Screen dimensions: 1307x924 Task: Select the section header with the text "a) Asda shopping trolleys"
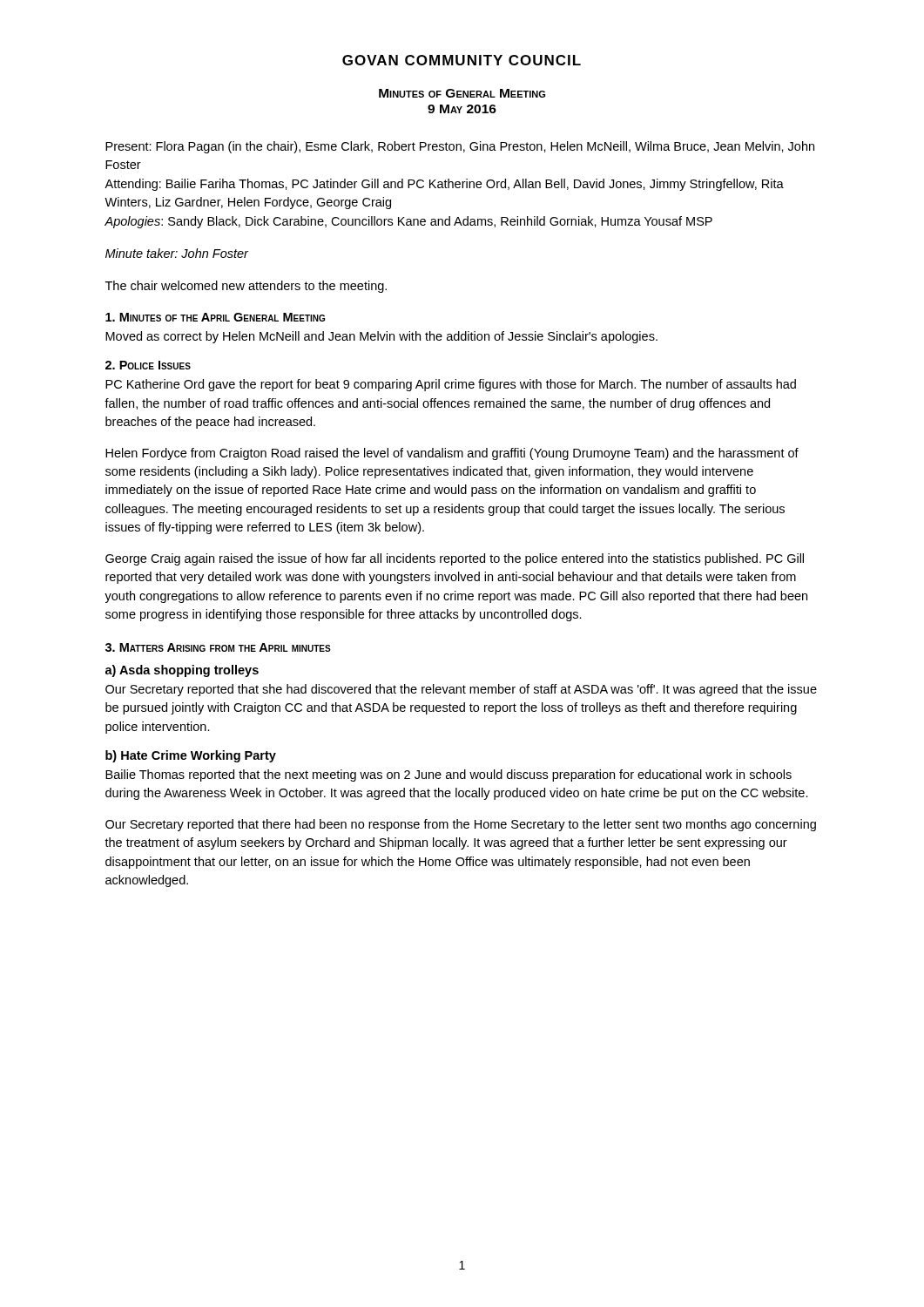[182, 670]
